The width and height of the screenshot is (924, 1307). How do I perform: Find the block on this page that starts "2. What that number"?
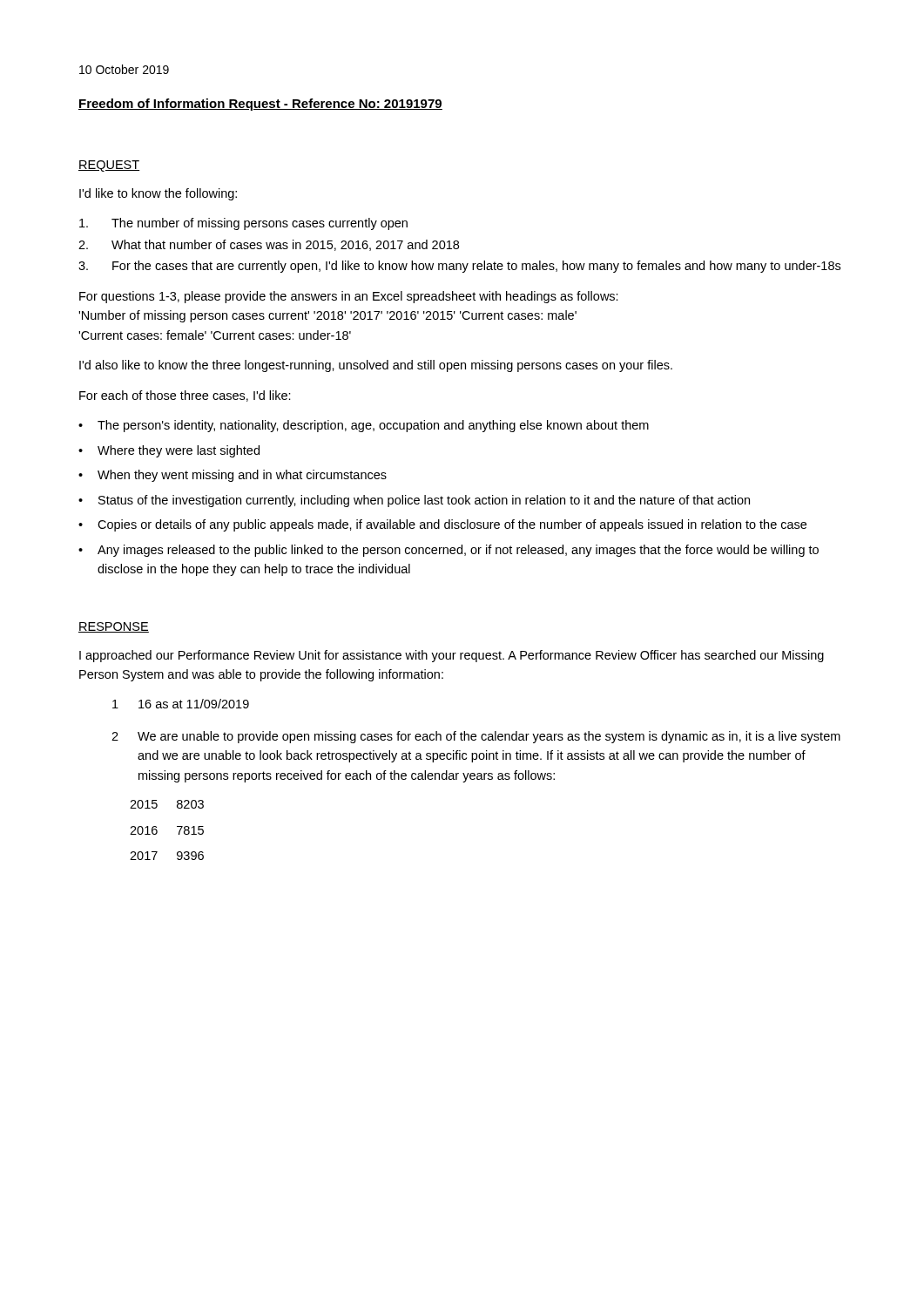pyautogui.click(x=269, y=245)
